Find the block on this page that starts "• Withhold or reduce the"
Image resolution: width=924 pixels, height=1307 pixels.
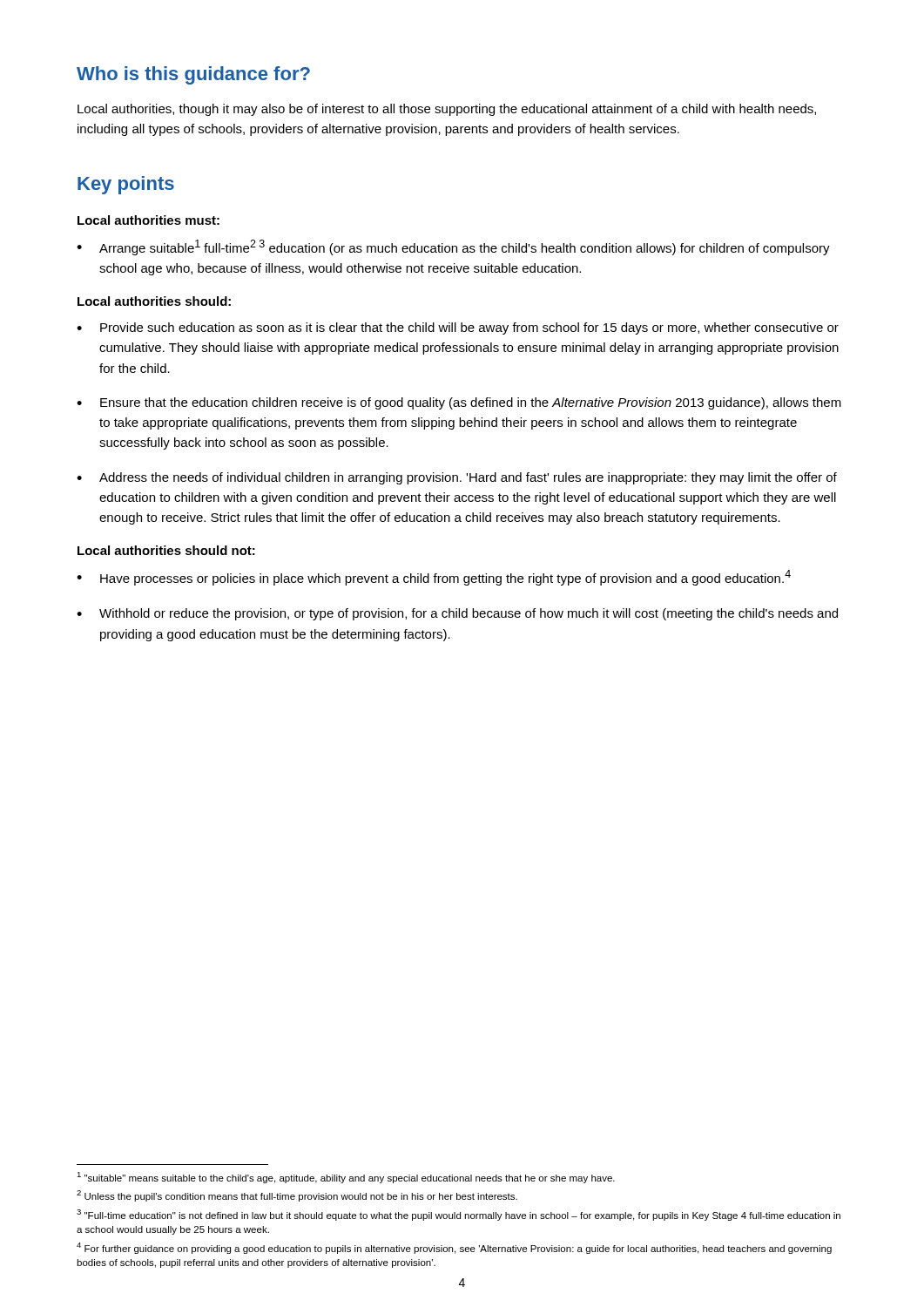[x=462, y=624]
